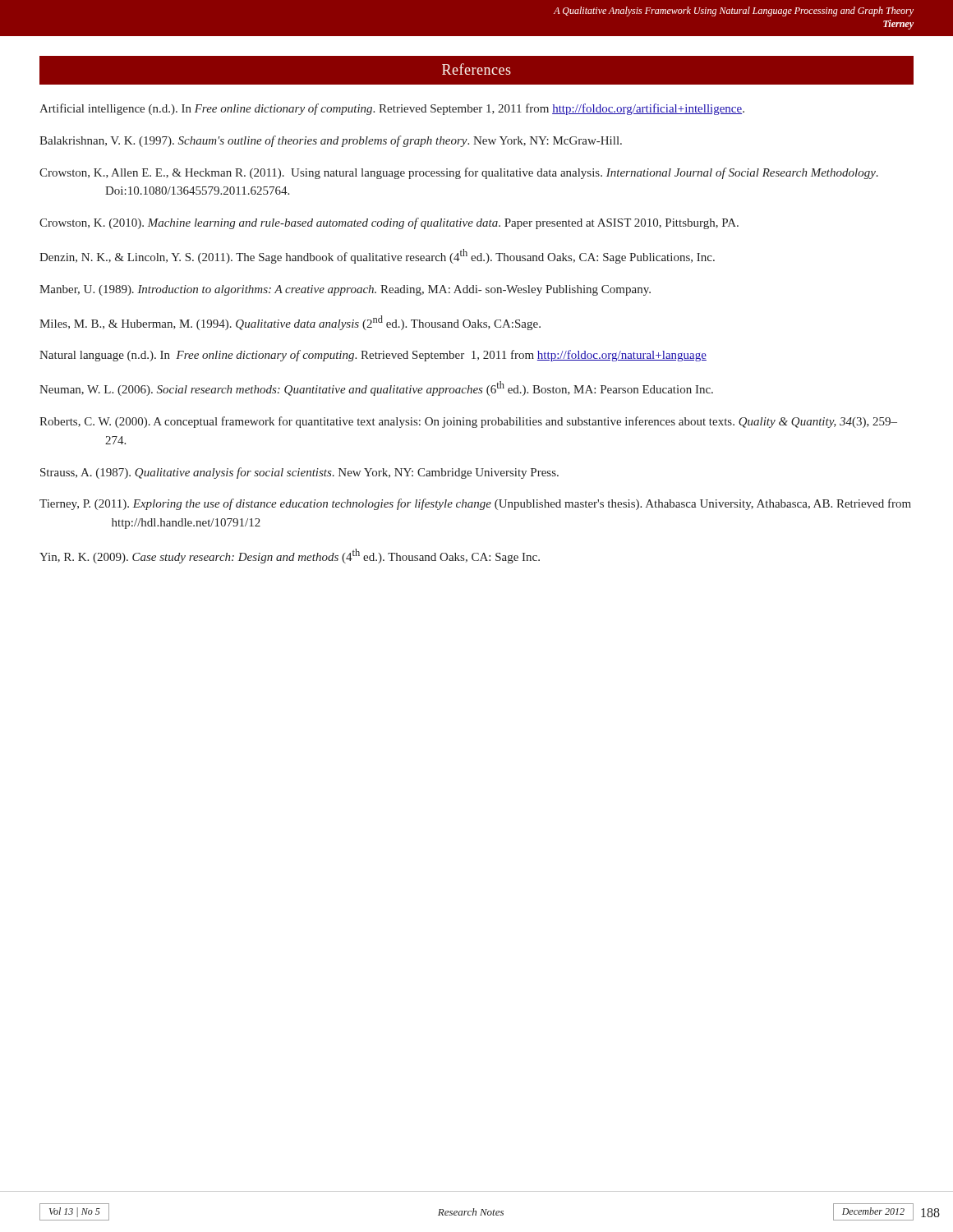Screen dimensions: 1232x953
Task: Point to the block starting "Manber, U. (1989). Introduction"
Action: [x=345, y=289]
